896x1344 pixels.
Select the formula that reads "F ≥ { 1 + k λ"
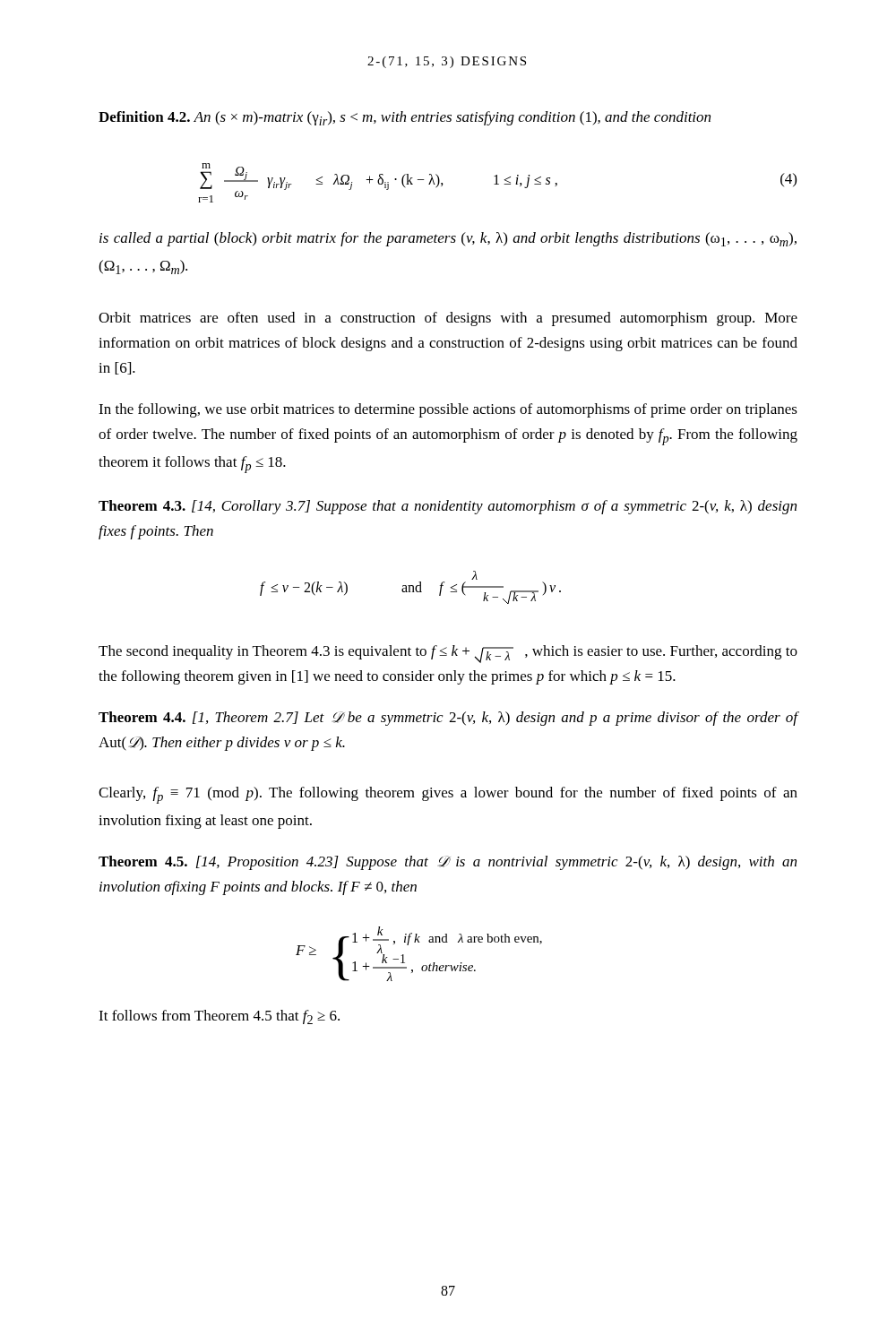[448, 952]
